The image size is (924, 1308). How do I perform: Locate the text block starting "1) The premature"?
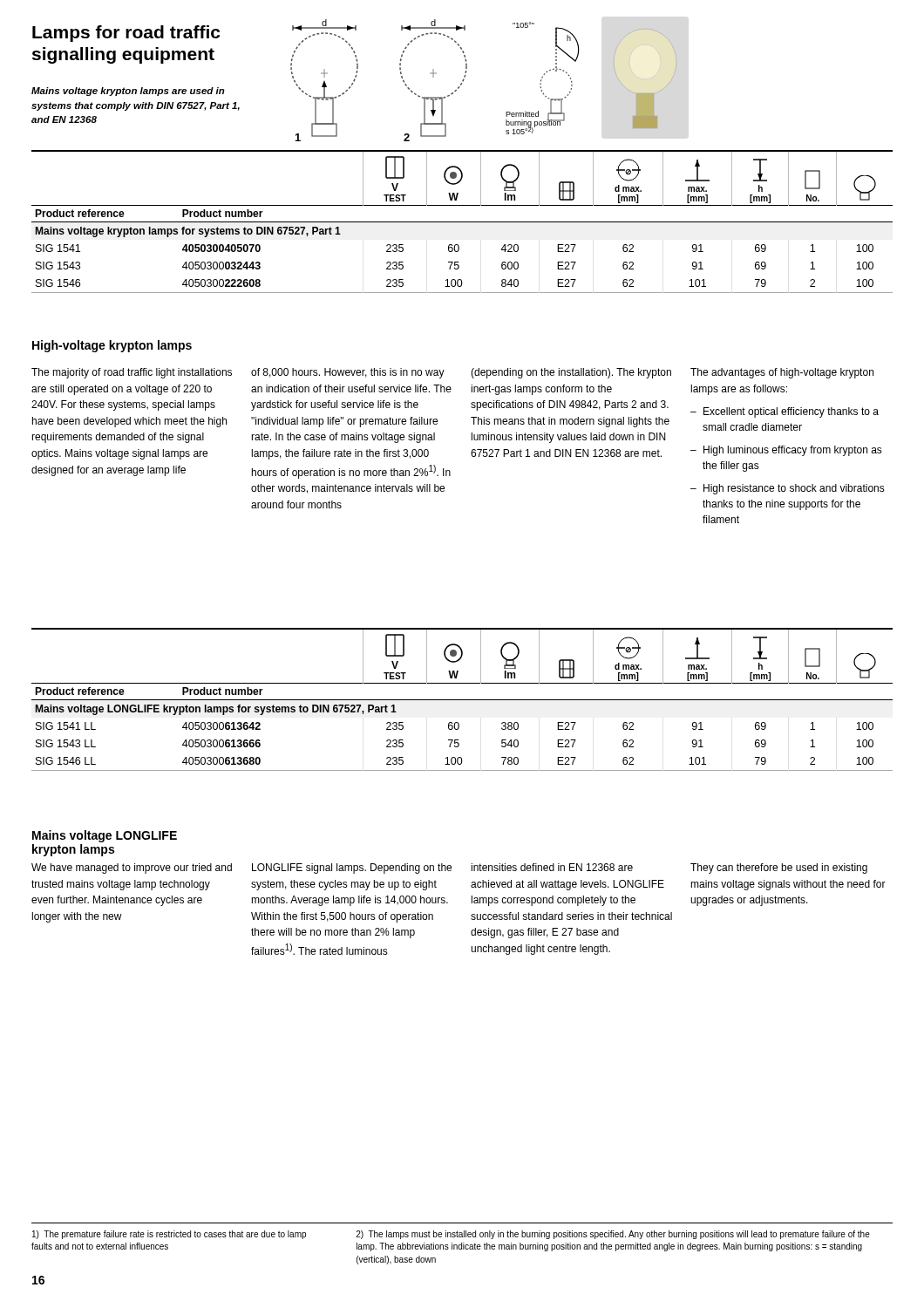click(x=169, y=1240)
